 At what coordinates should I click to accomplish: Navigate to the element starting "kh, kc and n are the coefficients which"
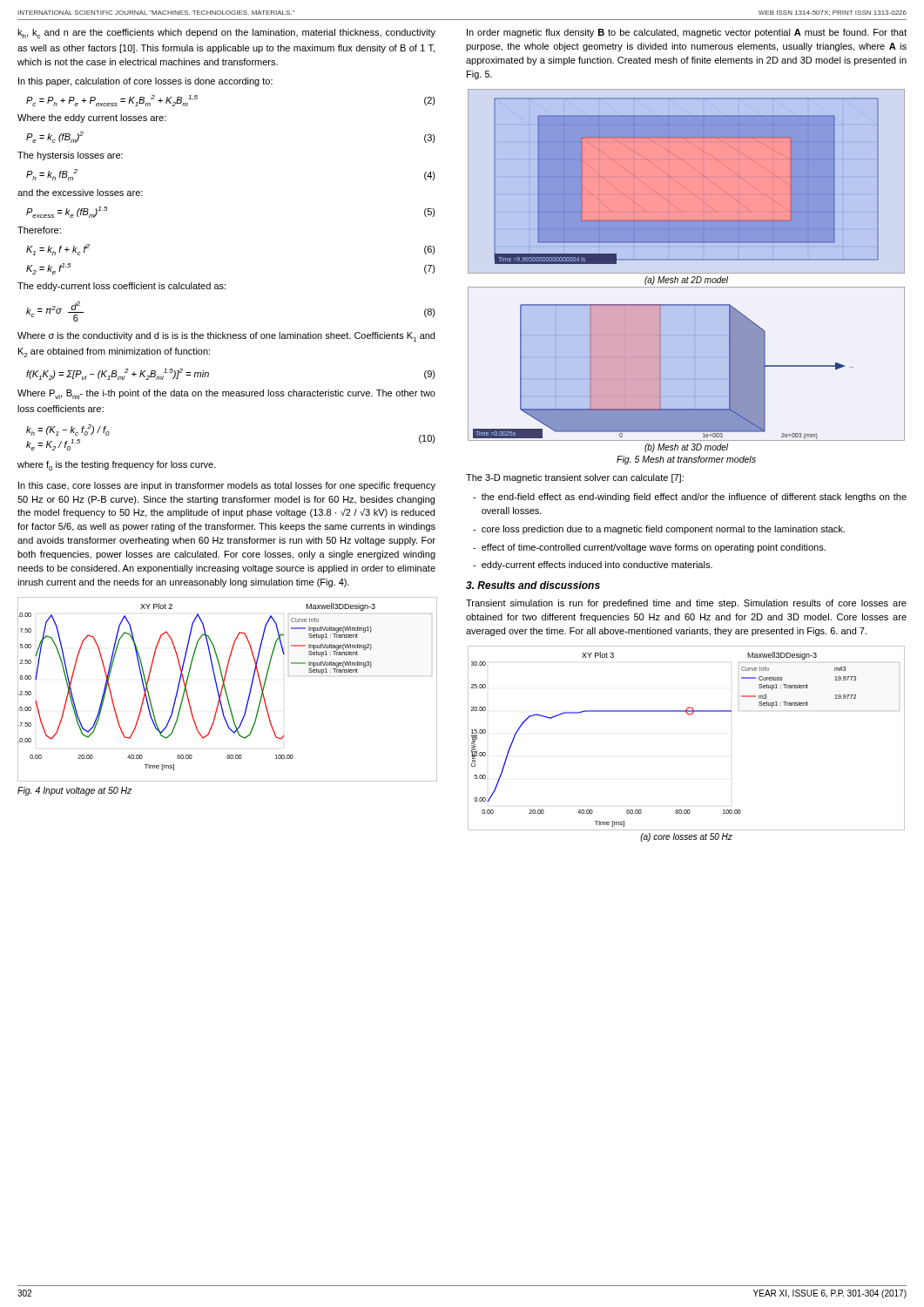click(226, 47)
